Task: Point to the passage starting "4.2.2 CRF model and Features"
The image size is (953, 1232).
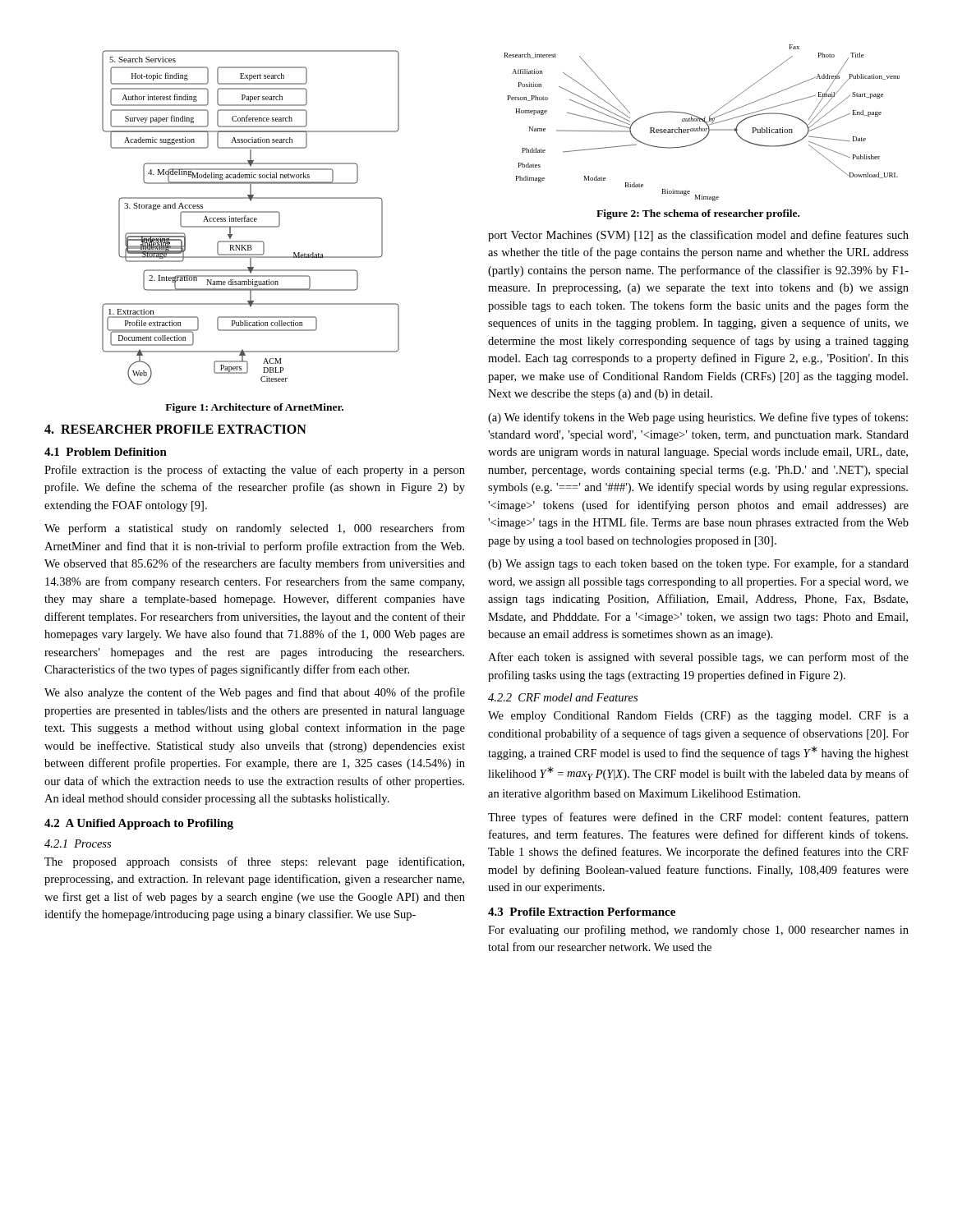Action: [563, 698]
